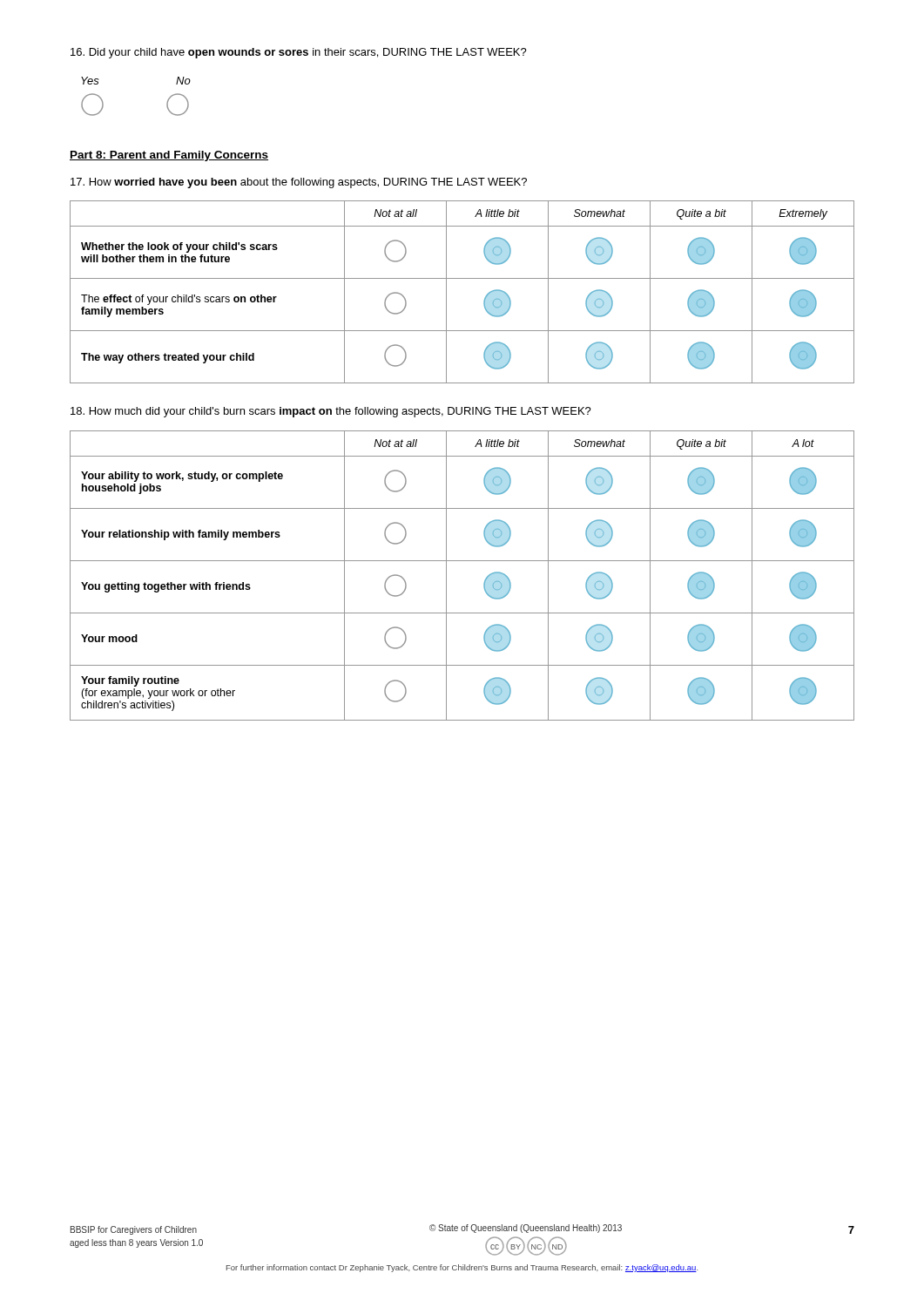Navigate to the region starting "Part 8: Parent and Family Concerns"
Image resolution: width=924 pixels, height=1307 pixels.
169,154
